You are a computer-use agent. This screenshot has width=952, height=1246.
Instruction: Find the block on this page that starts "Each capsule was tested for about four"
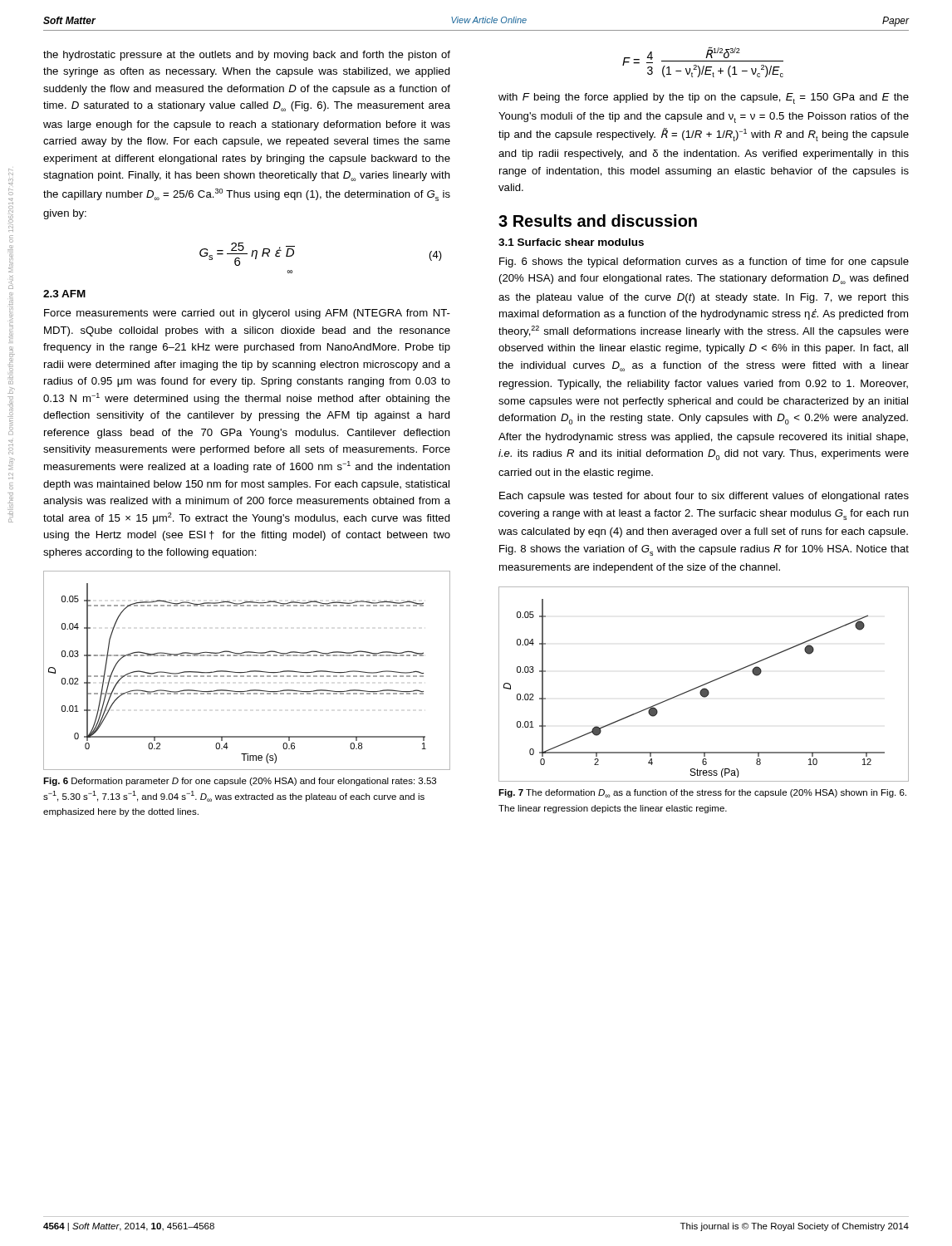(x=704, y=532)
